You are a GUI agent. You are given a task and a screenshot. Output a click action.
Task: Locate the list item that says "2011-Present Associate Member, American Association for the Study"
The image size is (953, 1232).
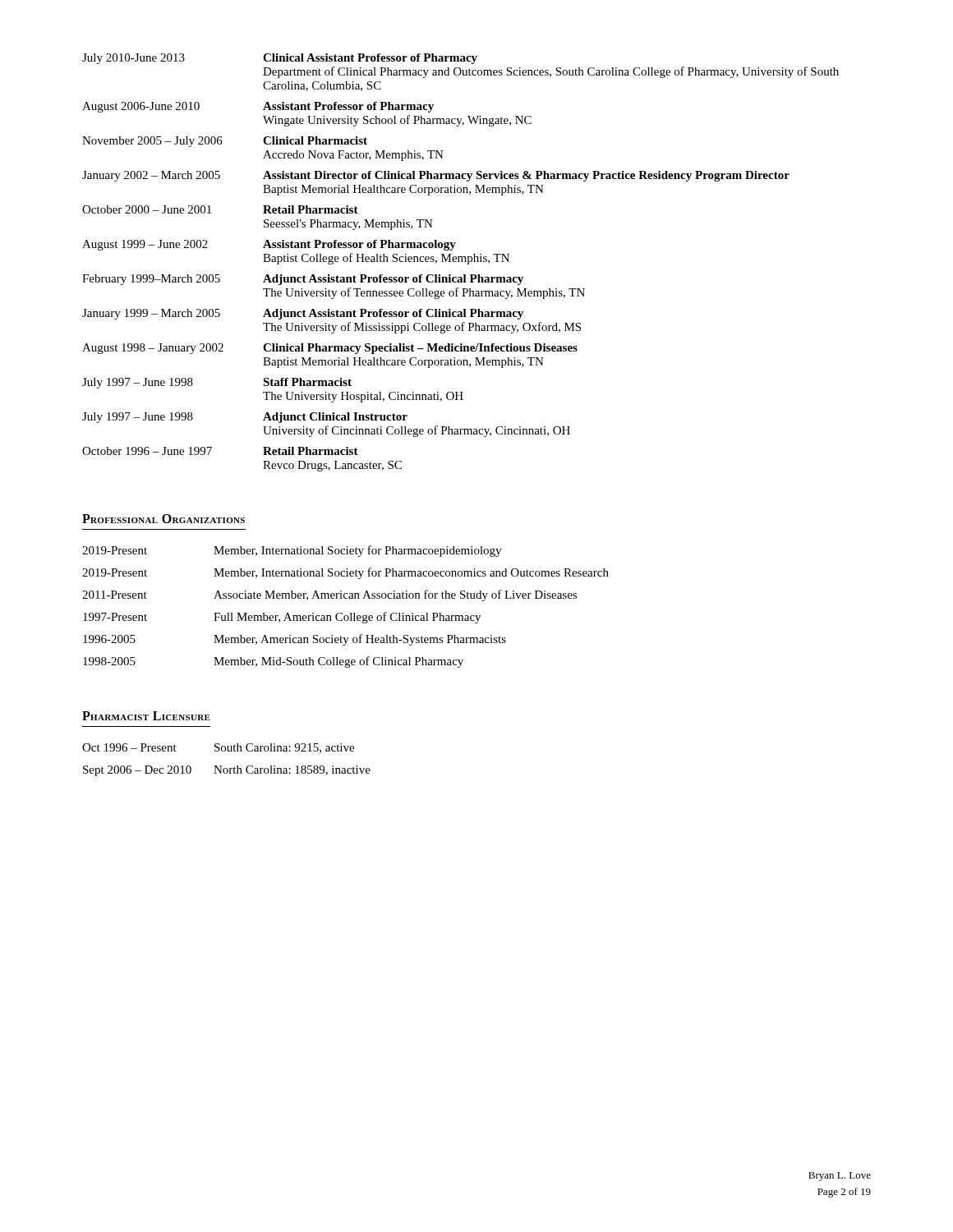(476, 595)
